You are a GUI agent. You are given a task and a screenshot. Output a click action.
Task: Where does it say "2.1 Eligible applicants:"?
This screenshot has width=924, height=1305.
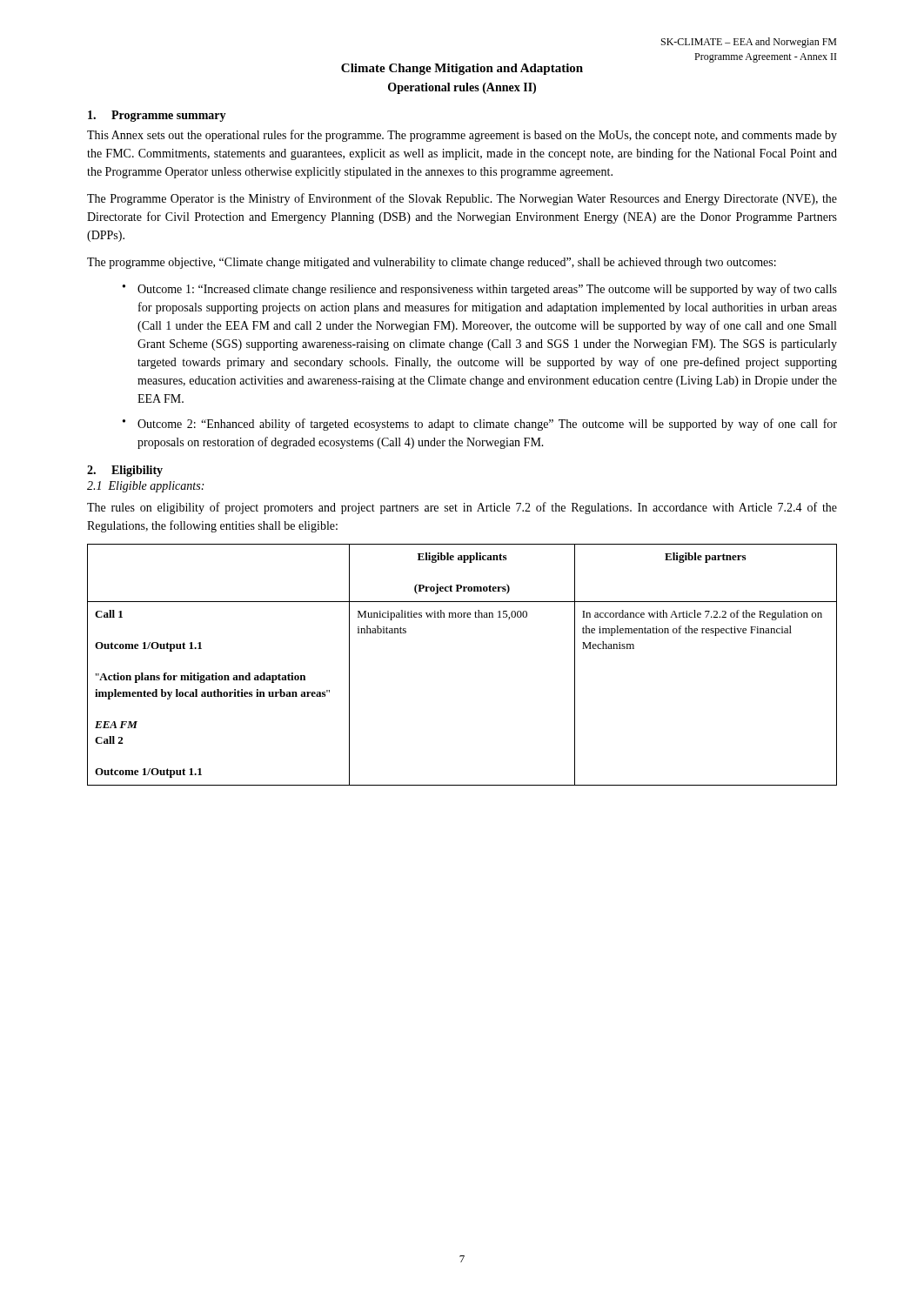[146, 486]
